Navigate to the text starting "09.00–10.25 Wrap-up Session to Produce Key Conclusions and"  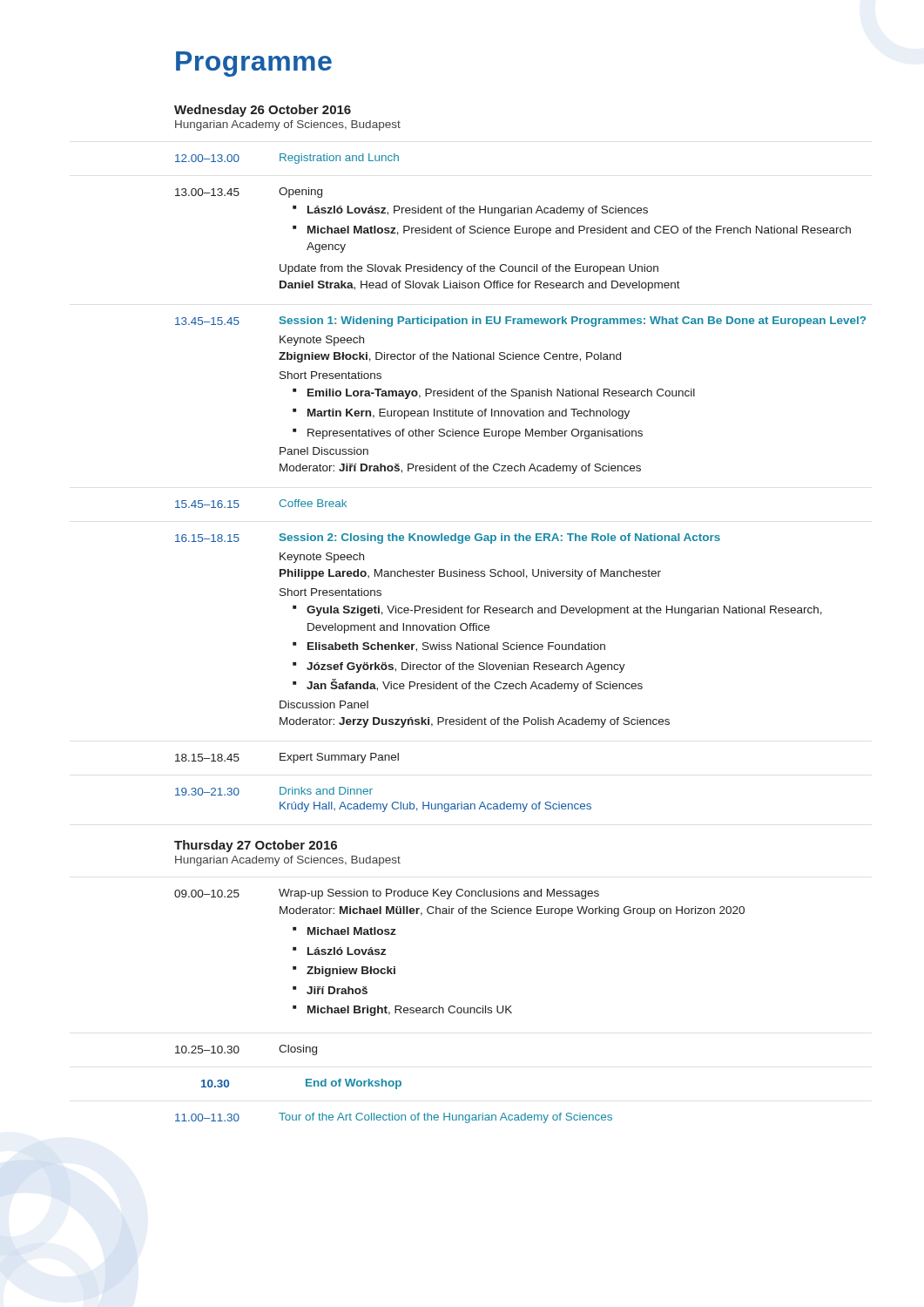coord(387,894)
